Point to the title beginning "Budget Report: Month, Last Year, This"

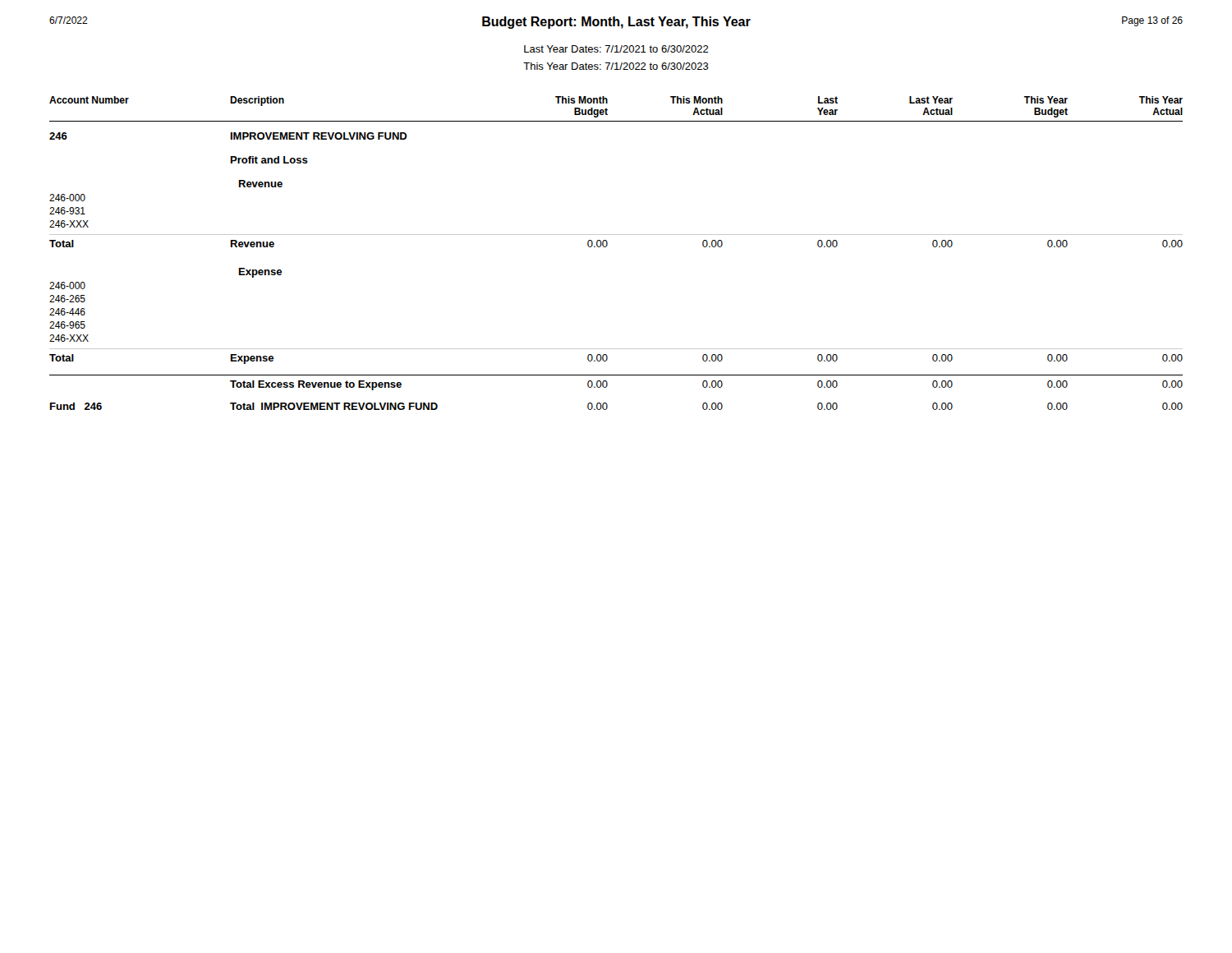[x=616, y=22]
